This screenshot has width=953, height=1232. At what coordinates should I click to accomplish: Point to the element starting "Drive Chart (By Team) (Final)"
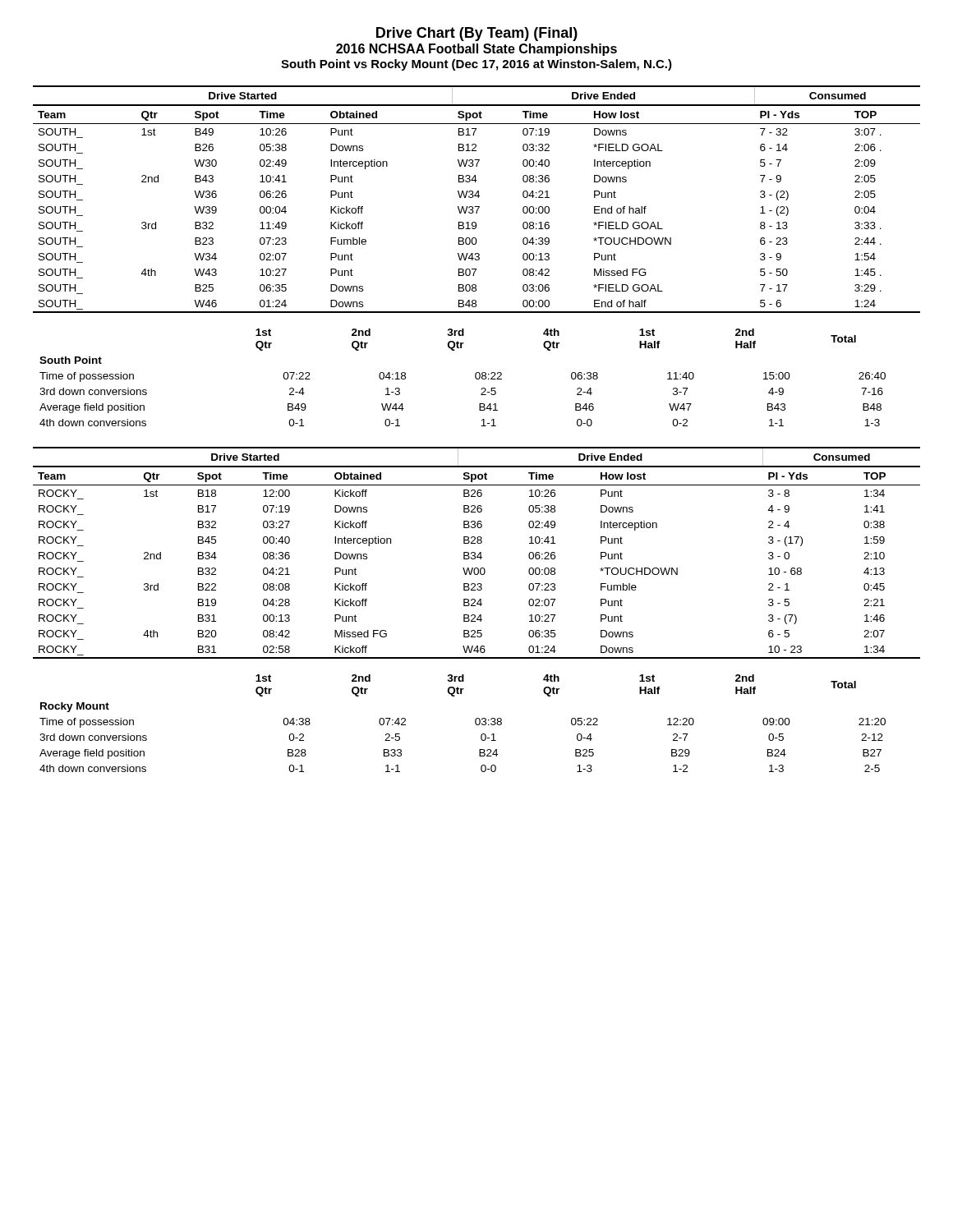tap(476, 48)
